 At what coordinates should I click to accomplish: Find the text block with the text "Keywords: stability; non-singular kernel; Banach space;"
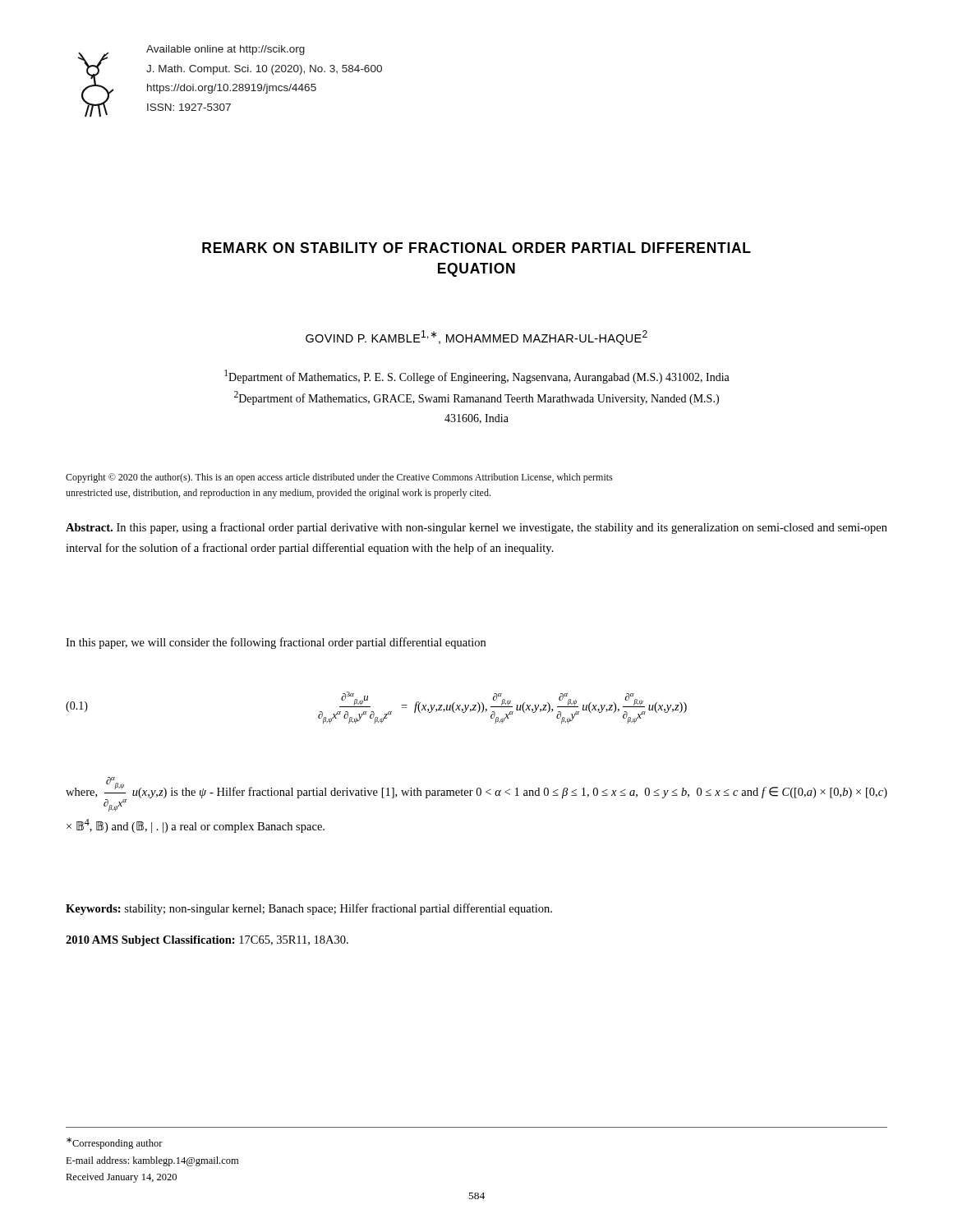[x=309, y=908]
